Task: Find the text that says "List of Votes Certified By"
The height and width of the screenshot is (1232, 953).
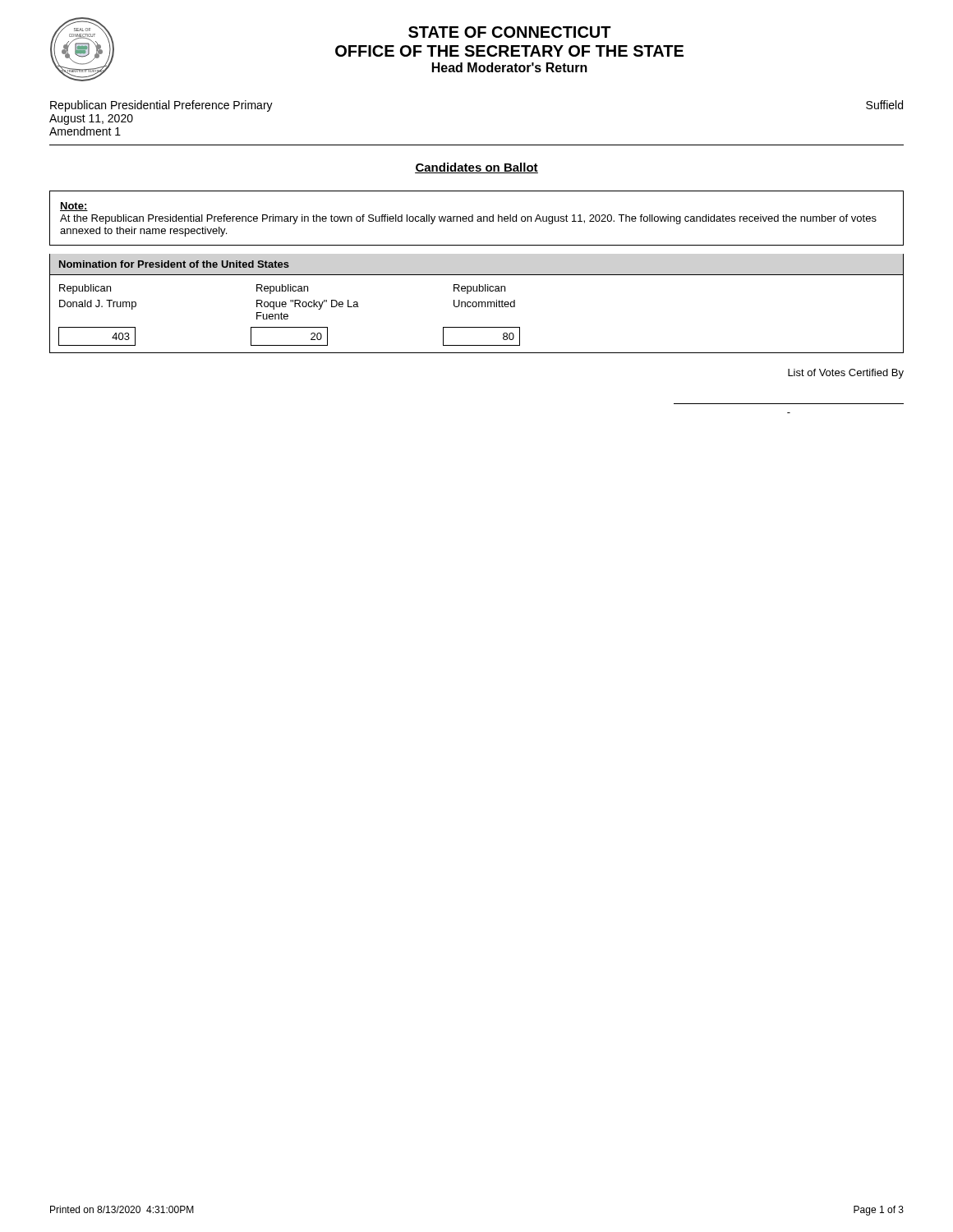Action: pos(846,372)
